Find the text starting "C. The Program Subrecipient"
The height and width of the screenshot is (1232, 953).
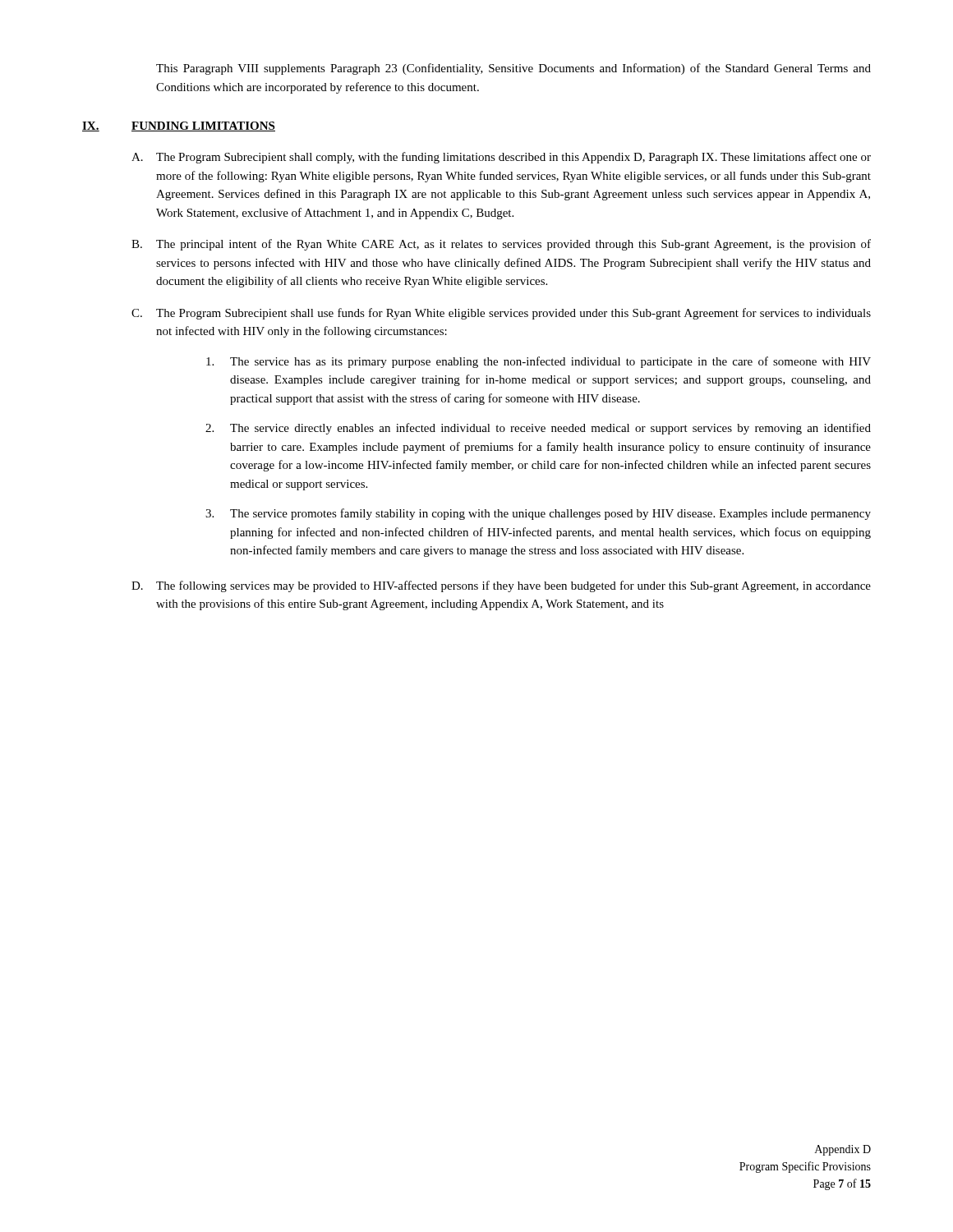pos(476,437)
